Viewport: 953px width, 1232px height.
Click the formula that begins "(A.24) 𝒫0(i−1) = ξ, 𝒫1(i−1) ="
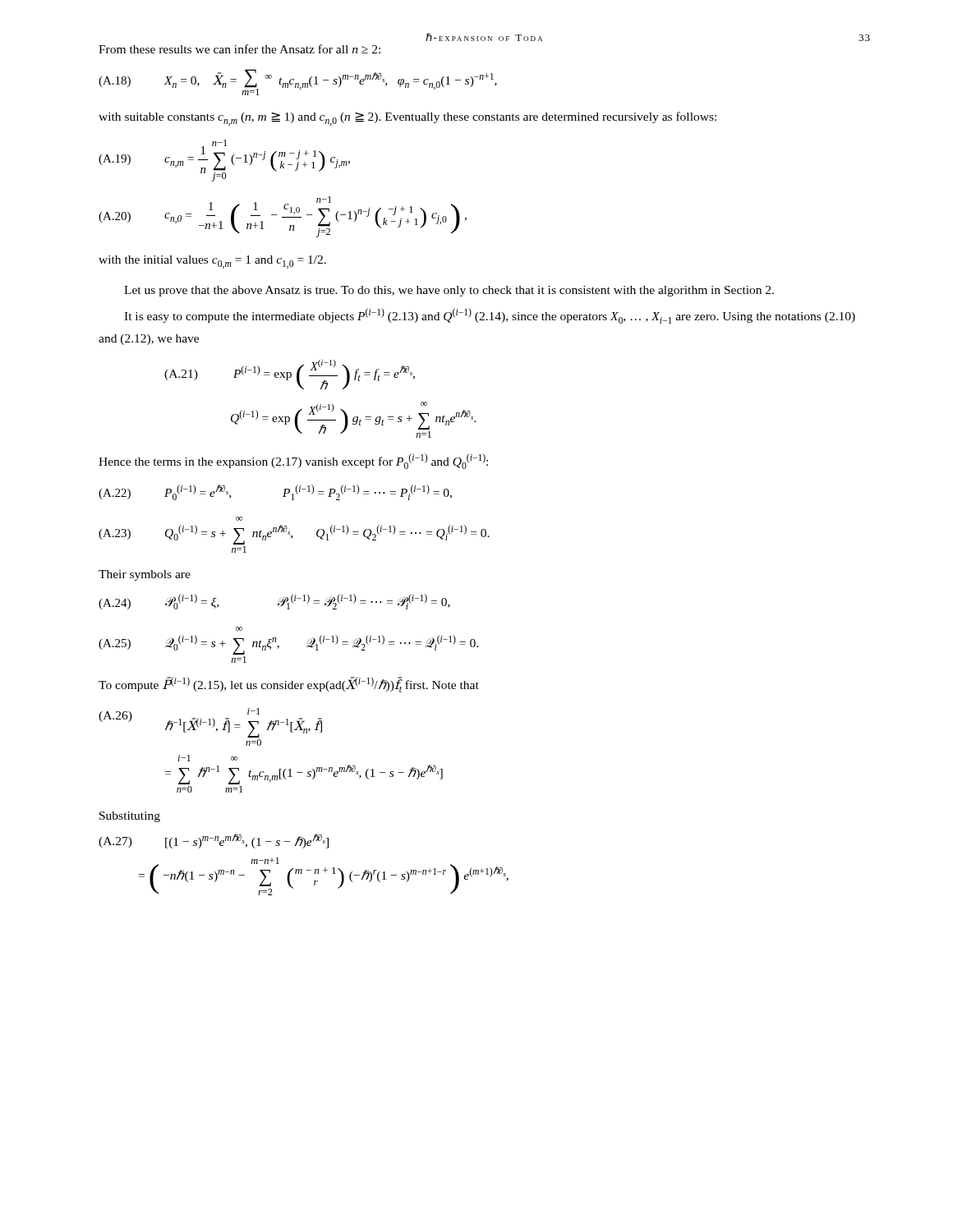pos(119,602)
